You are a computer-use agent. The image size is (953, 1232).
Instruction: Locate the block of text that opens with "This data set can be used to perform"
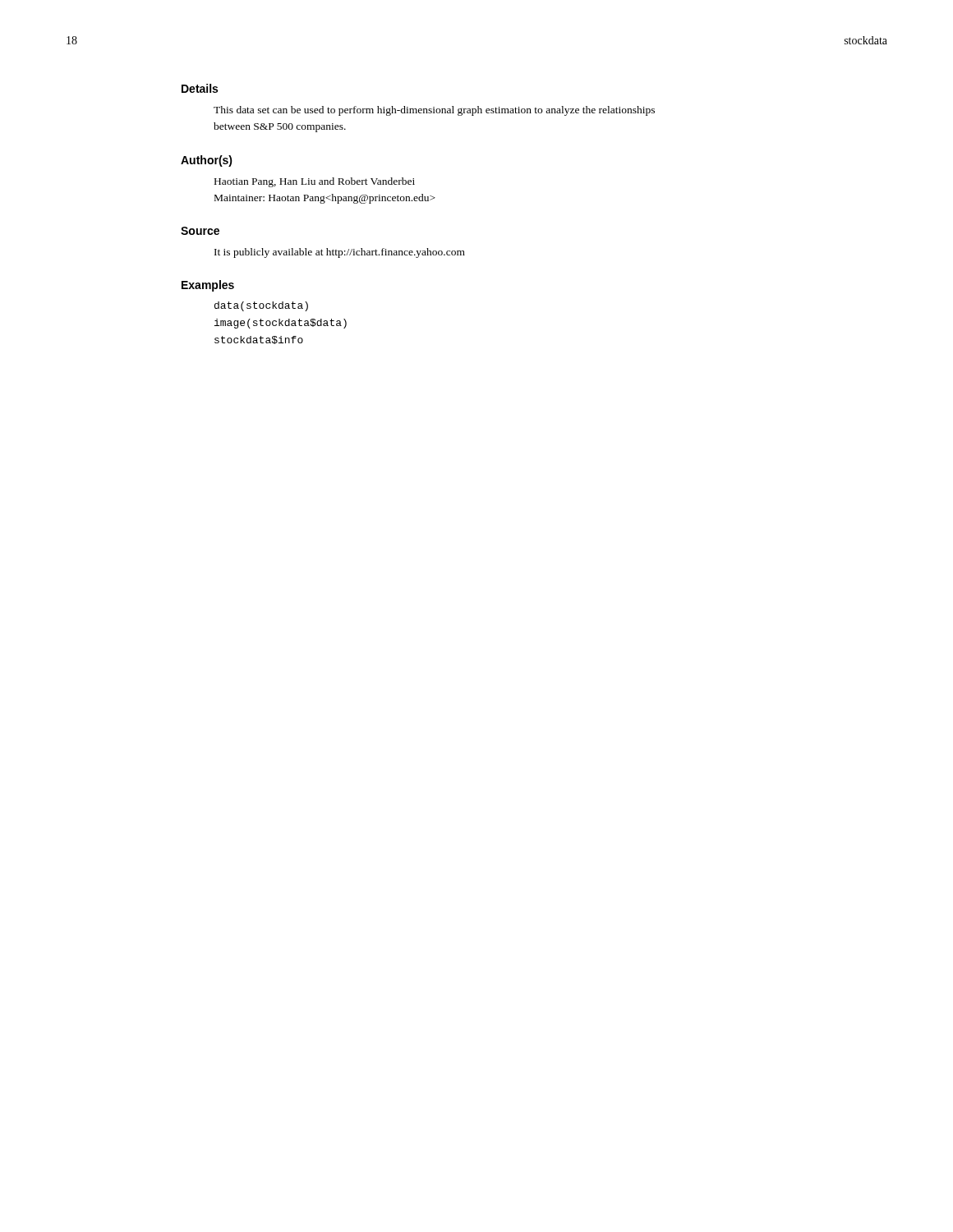[434, 118]
